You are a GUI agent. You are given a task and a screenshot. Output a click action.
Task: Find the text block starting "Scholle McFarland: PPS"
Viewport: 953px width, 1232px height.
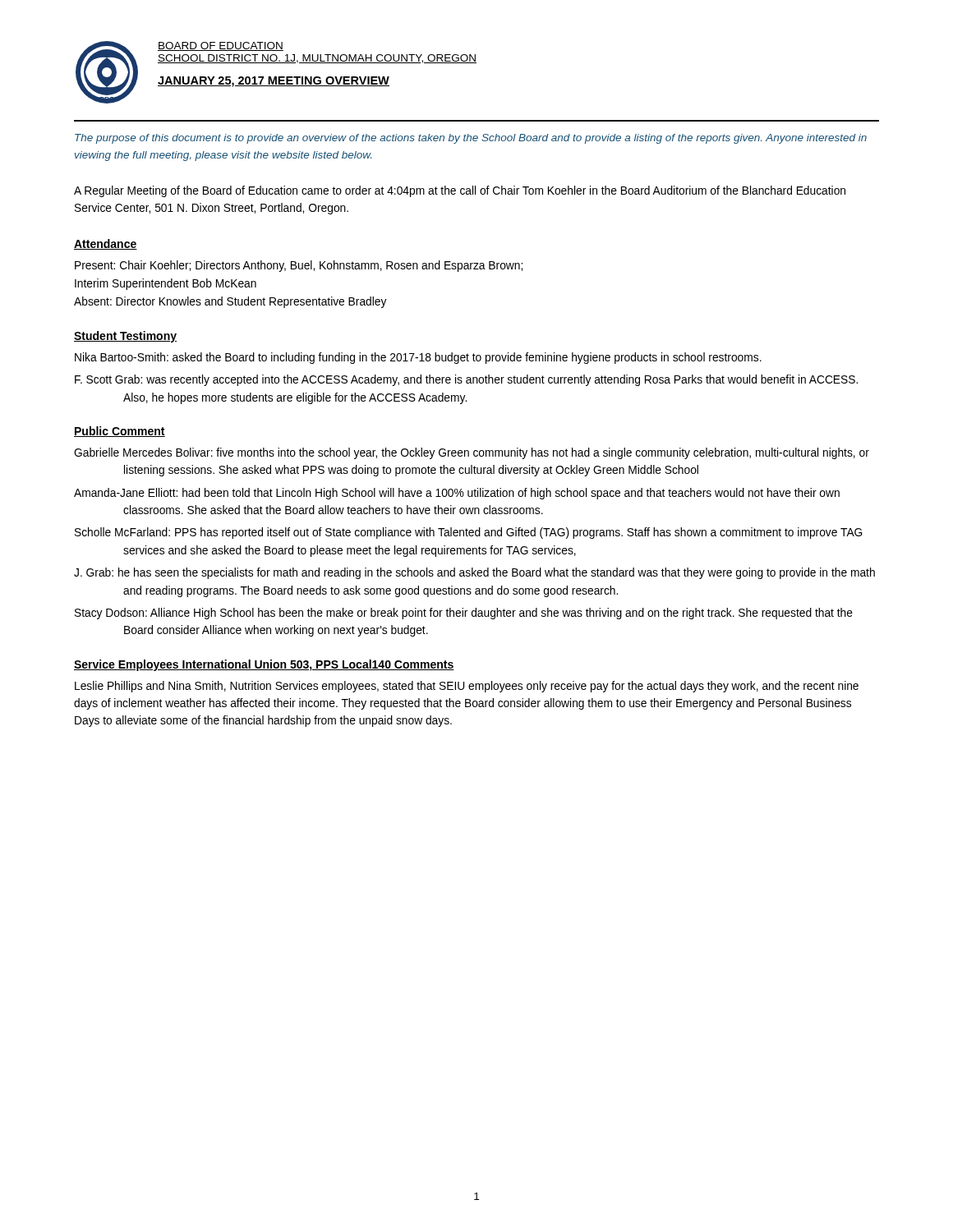[x=468, y=542]
